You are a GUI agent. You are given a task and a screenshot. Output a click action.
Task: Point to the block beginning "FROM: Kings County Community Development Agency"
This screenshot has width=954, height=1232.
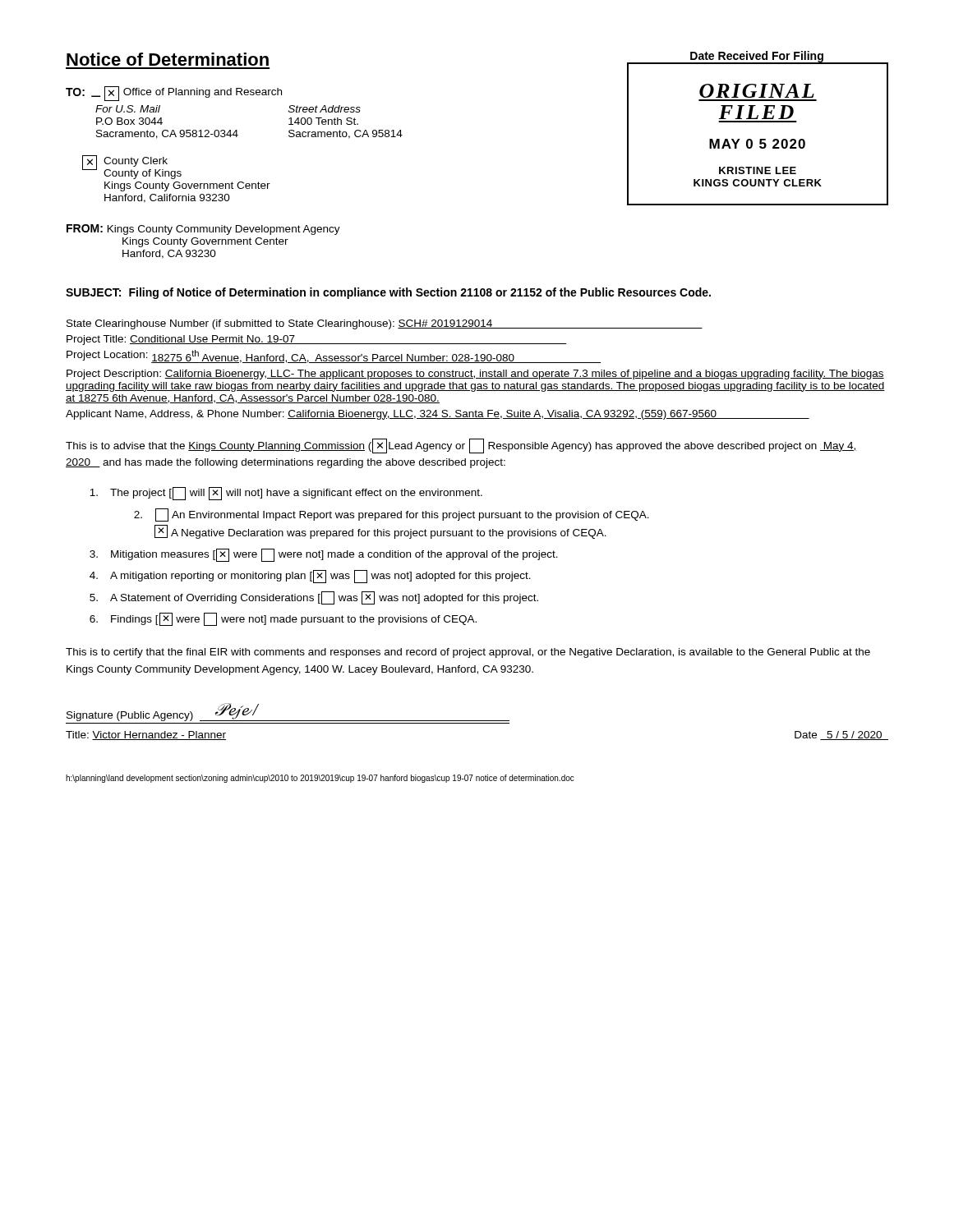tap(296, 241)
